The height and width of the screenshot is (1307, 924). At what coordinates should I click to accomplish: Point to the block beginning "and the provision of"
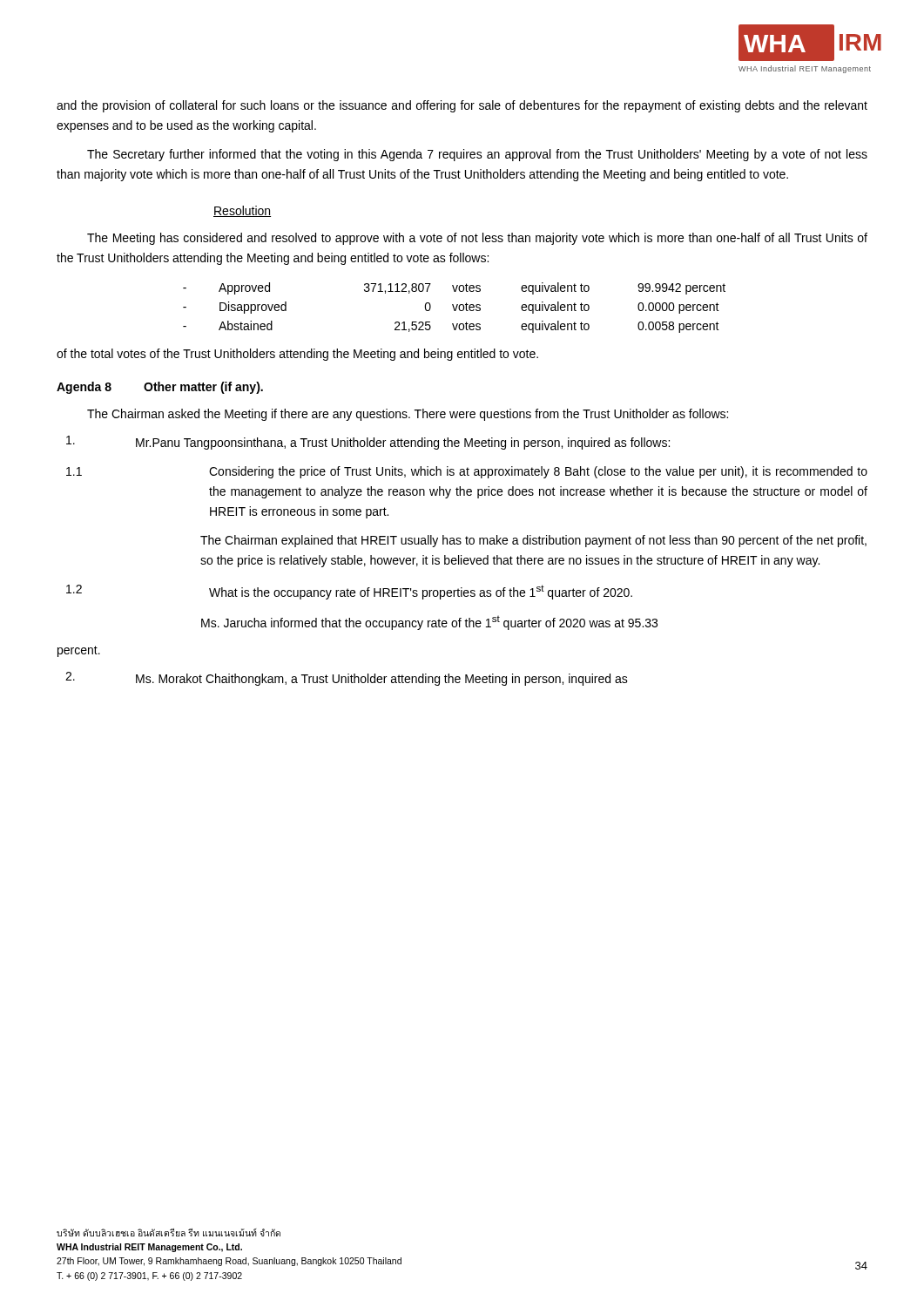pos(462,115)
